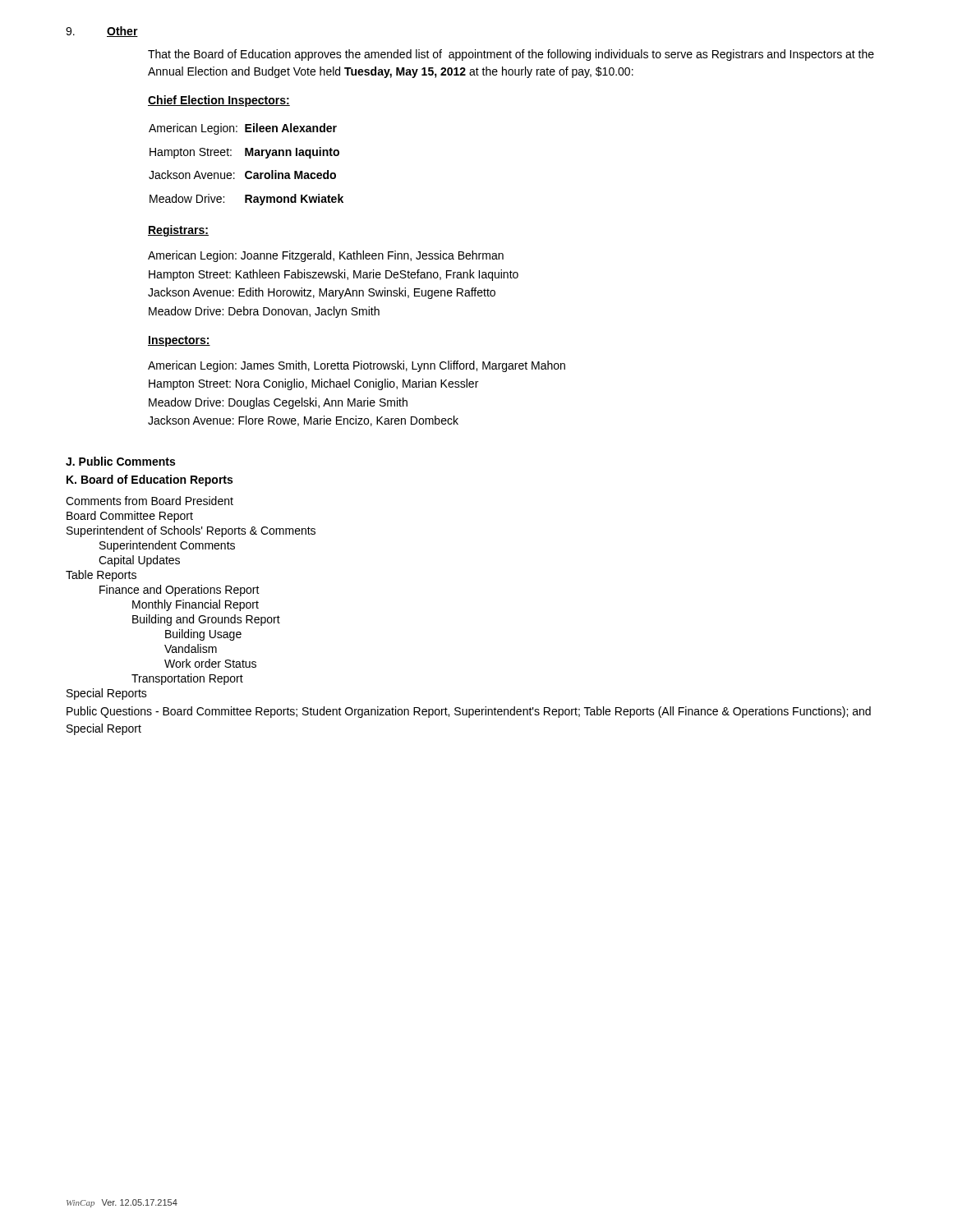Screen dimensions: 1232x953
Task: Find the text block starting "Capital Updates"
Action: click(x=139, y=560)
